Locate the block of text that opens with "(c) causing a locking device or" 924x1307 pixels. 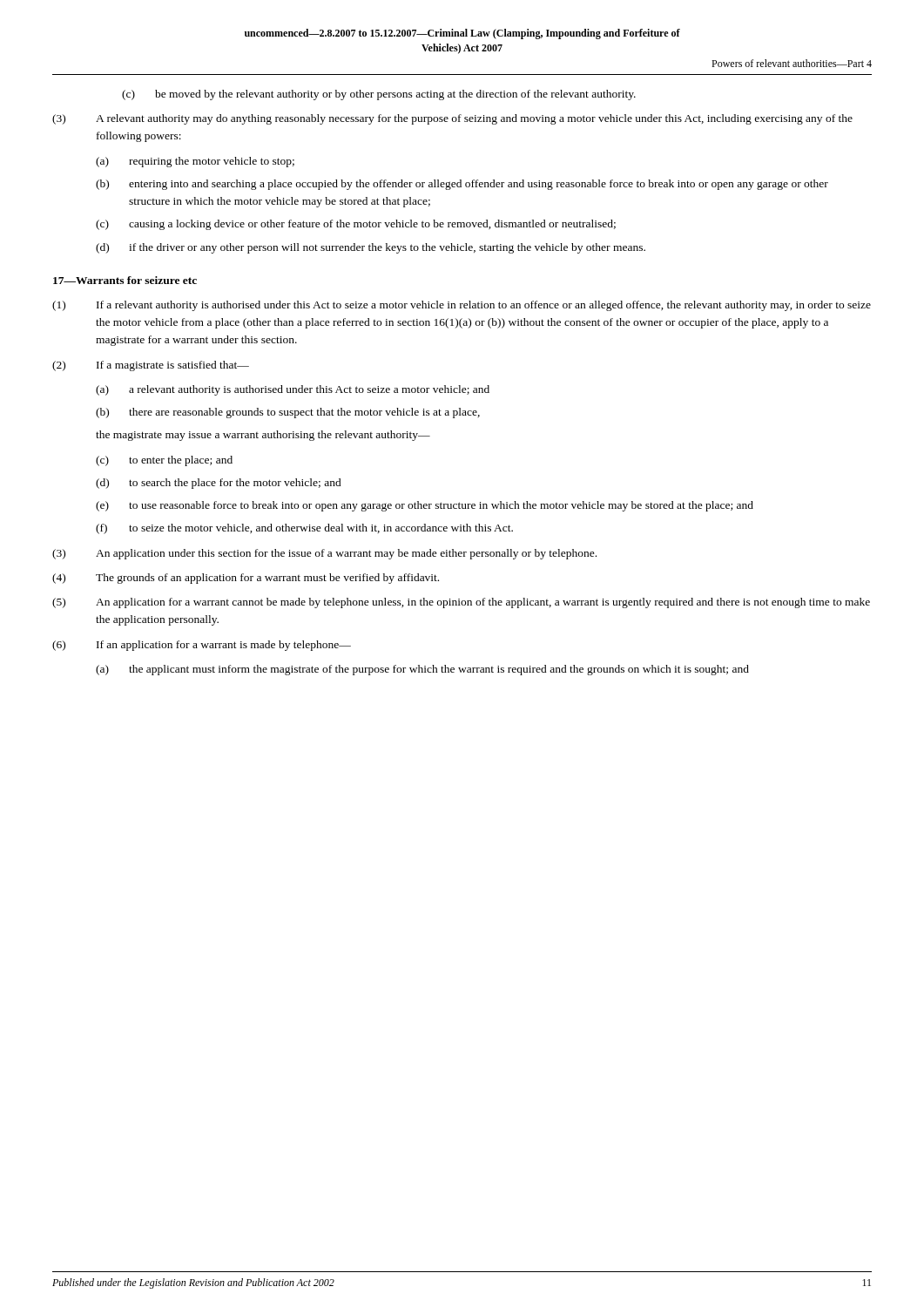356,224
